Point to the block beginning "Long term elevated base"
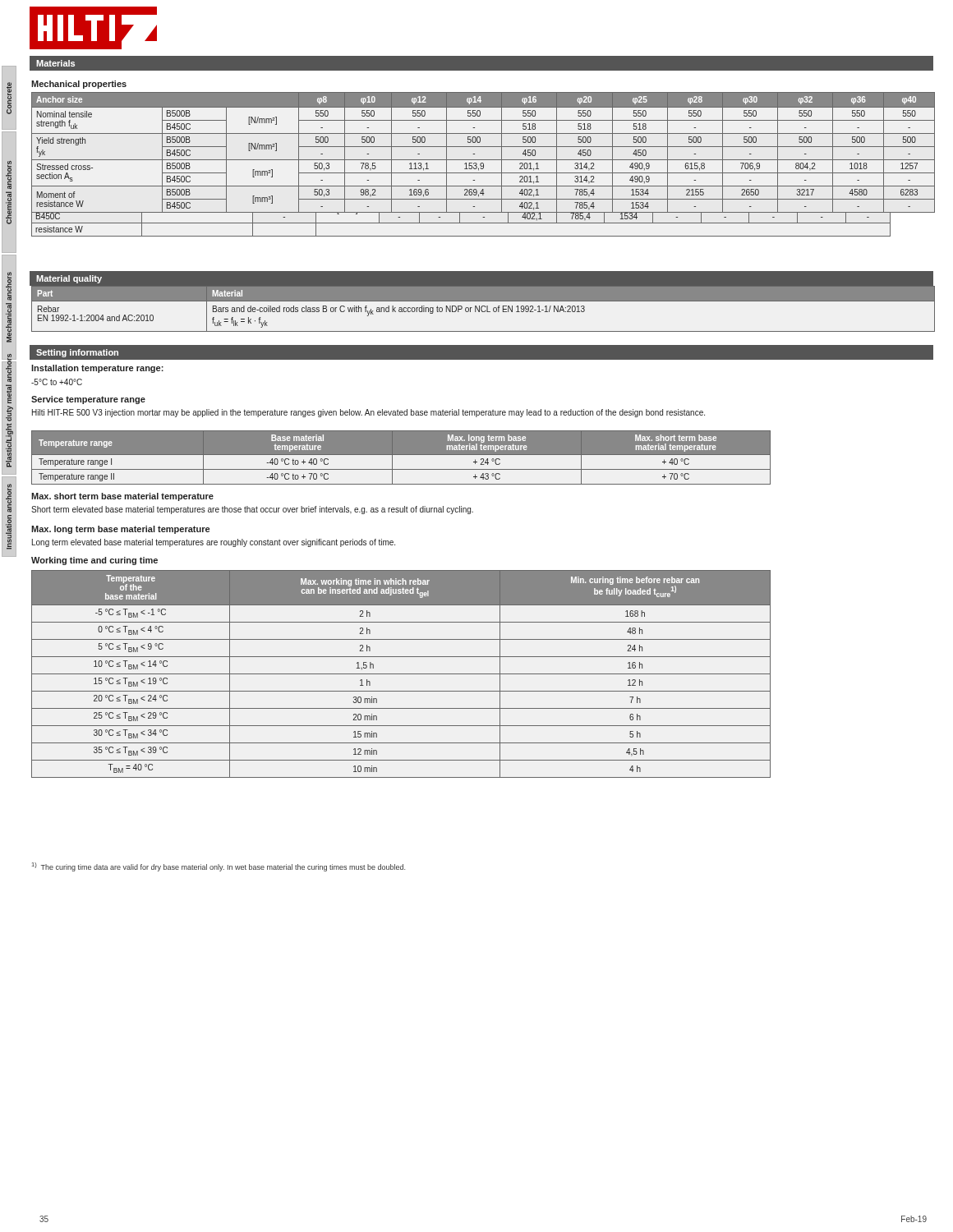The width and height of the screenshot is (953, 1232). (214, 543)
